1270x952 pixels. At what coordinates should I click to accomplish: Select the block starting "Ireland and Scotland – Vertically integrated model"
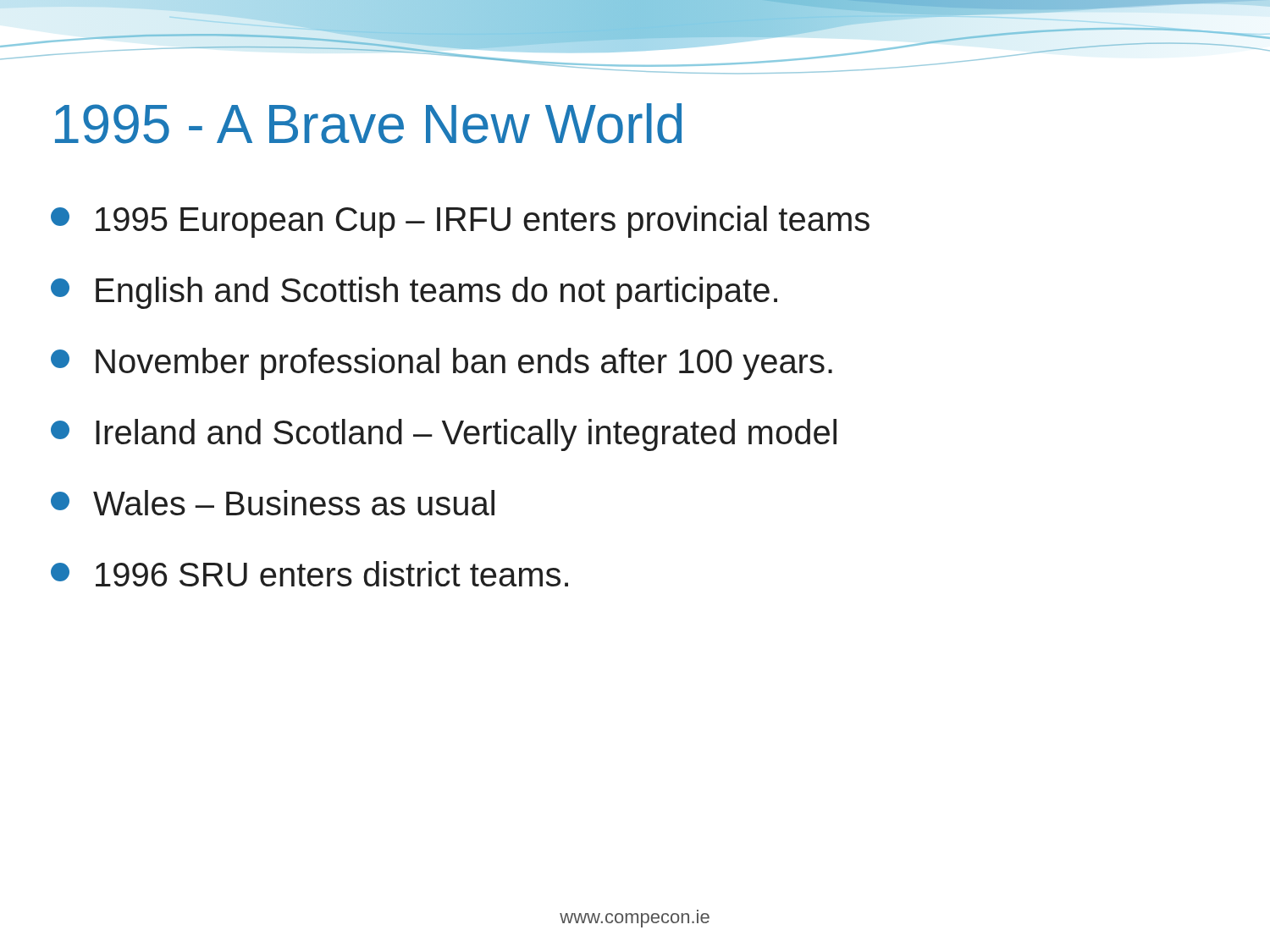pyautogui.click(x=627, y=432)
